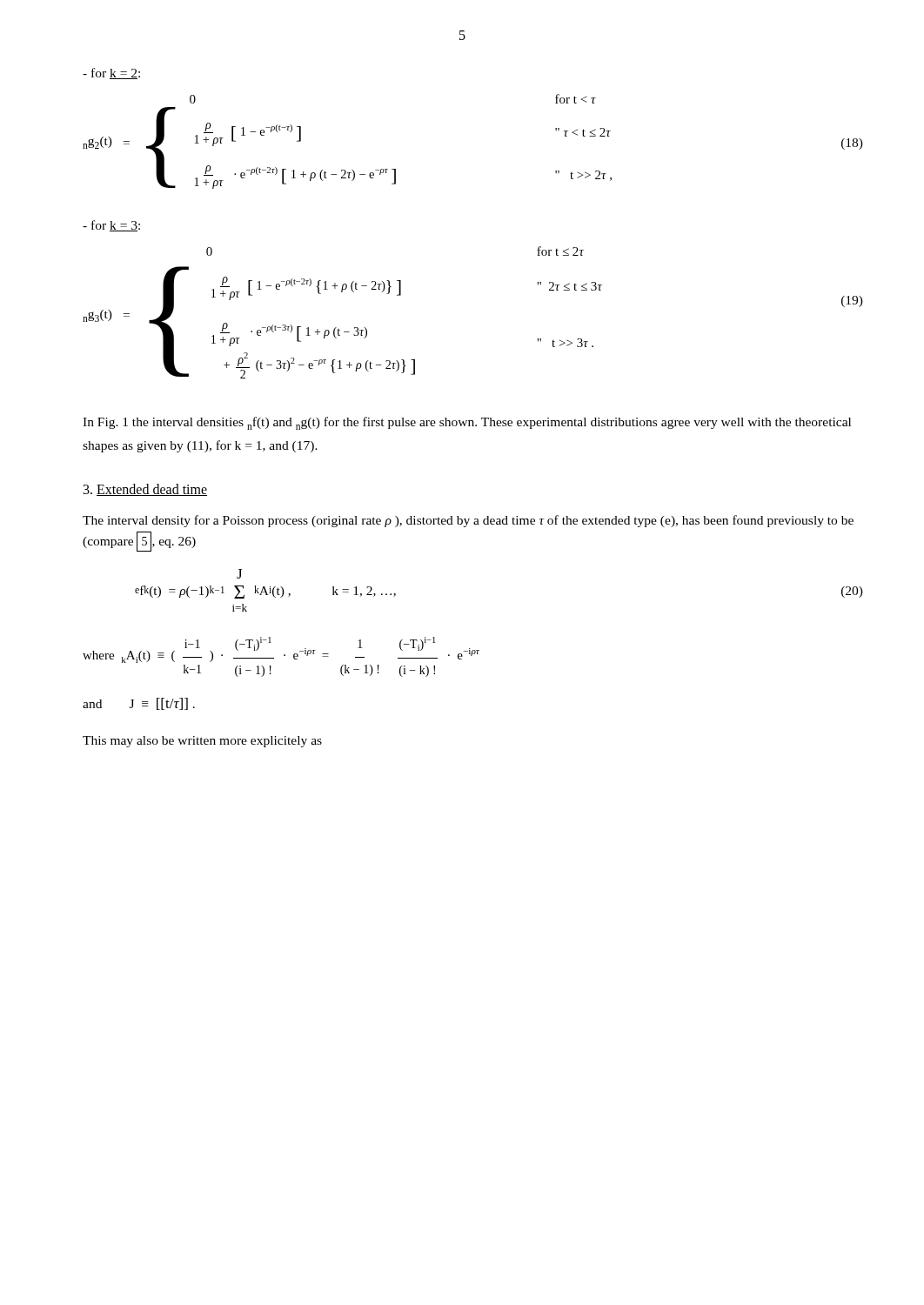924x1305 pixels.
Task: Select the text block containing "In Fig. 1 the interval densities nf(t) and"
Action: [x=467, y=433]
